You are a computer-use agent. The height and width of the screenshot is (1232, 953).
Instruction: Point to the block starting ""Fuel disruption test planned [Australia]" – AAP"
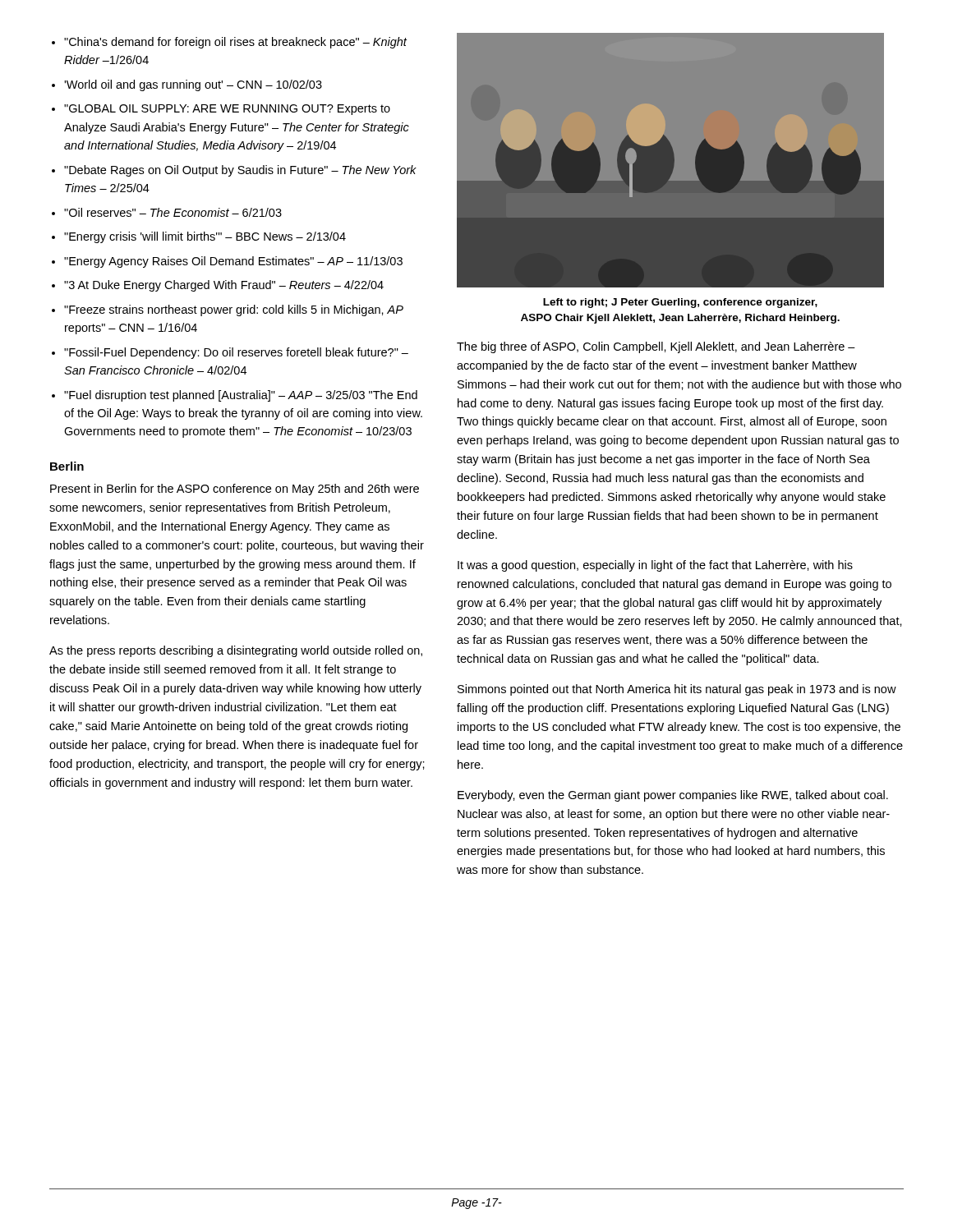[x=246, y=413]
